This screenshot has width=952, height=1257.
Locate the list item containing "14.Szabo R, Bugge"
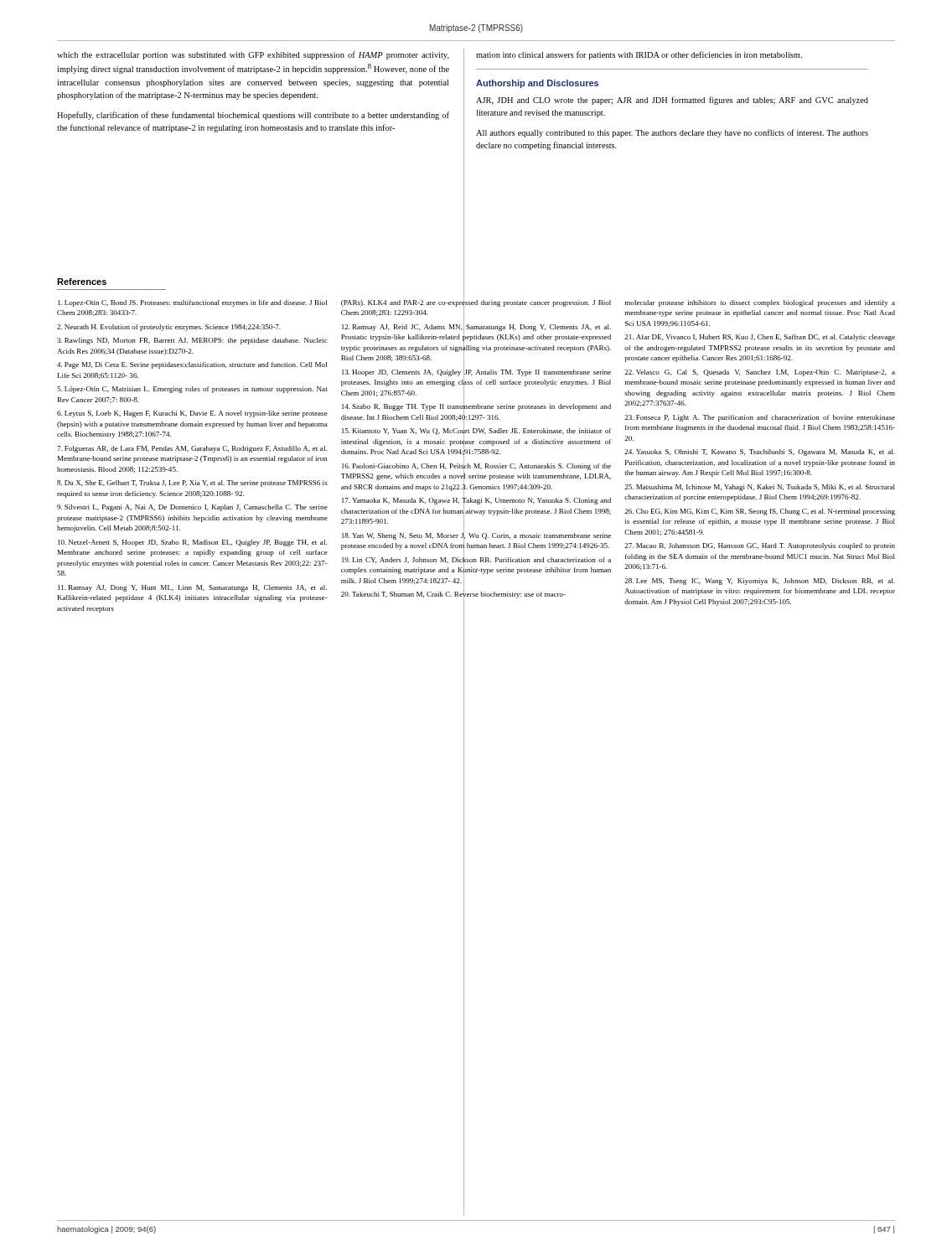476,412
